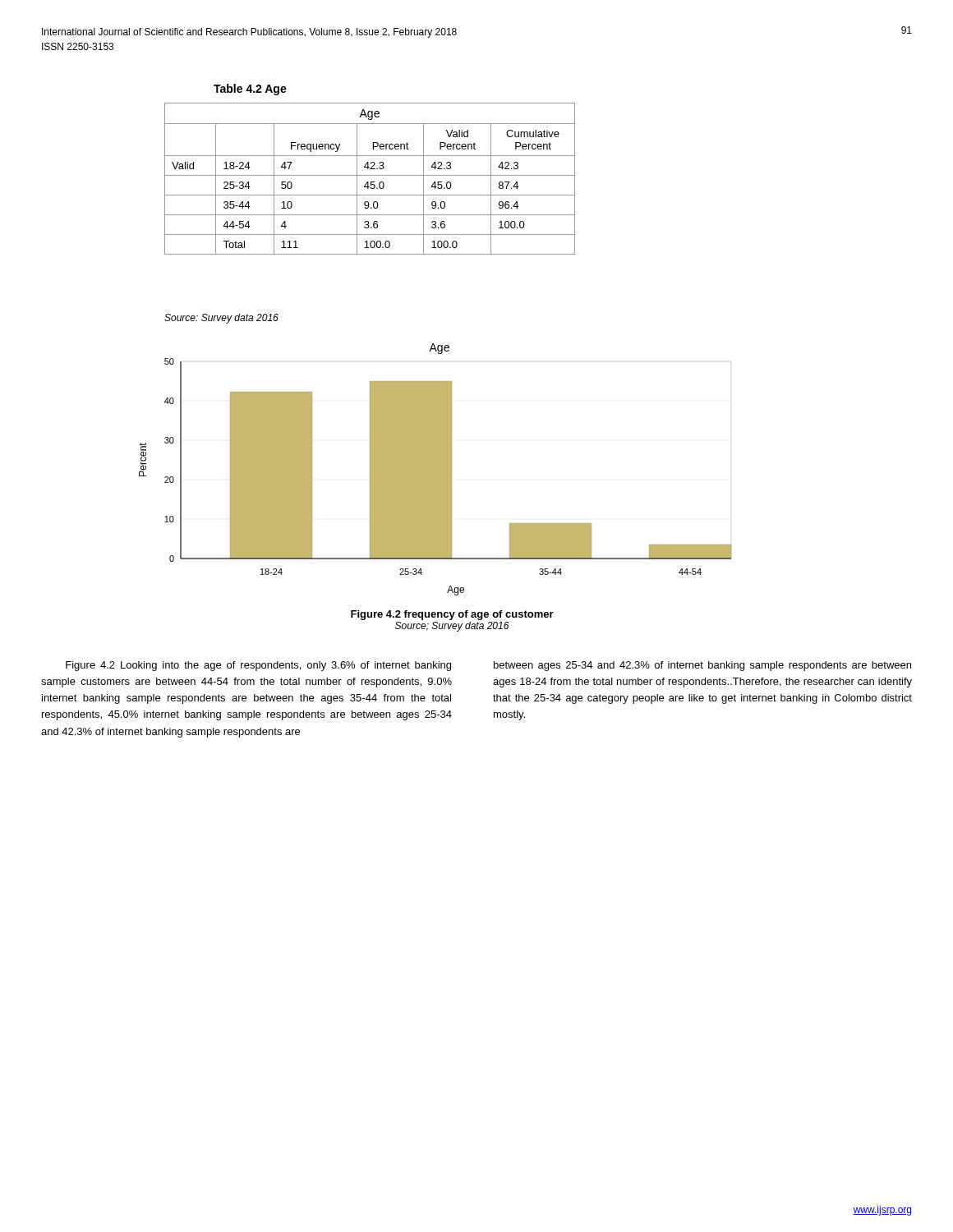Locate the text "Table 4.2 Age"

pyautogui.click(x=250, y=89)
